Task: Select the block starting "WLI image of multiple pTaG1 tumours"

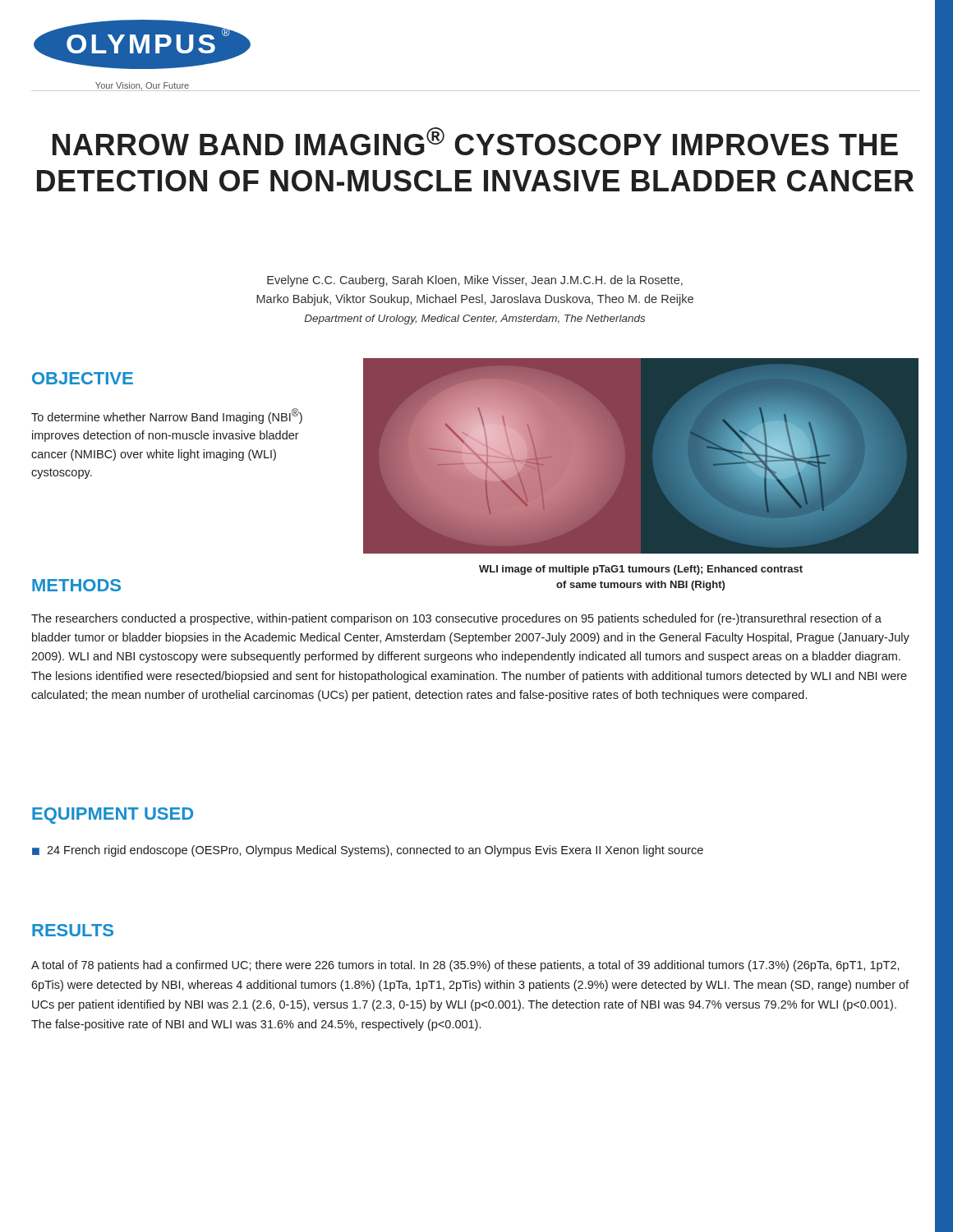Action: pos(641,577)
